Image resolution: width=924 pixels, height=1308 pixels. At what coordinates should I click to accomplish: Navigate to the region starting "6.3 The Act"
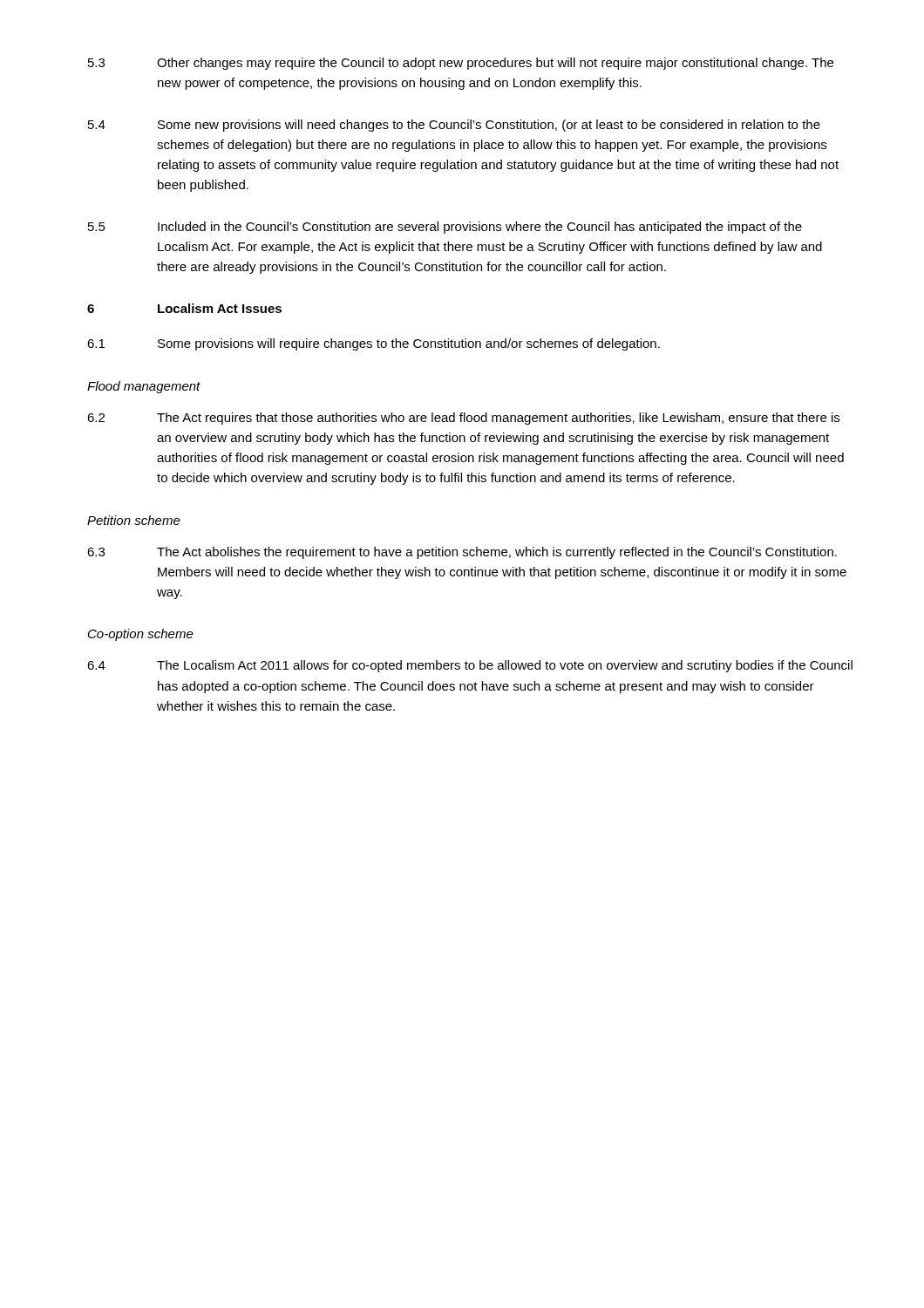471,572
